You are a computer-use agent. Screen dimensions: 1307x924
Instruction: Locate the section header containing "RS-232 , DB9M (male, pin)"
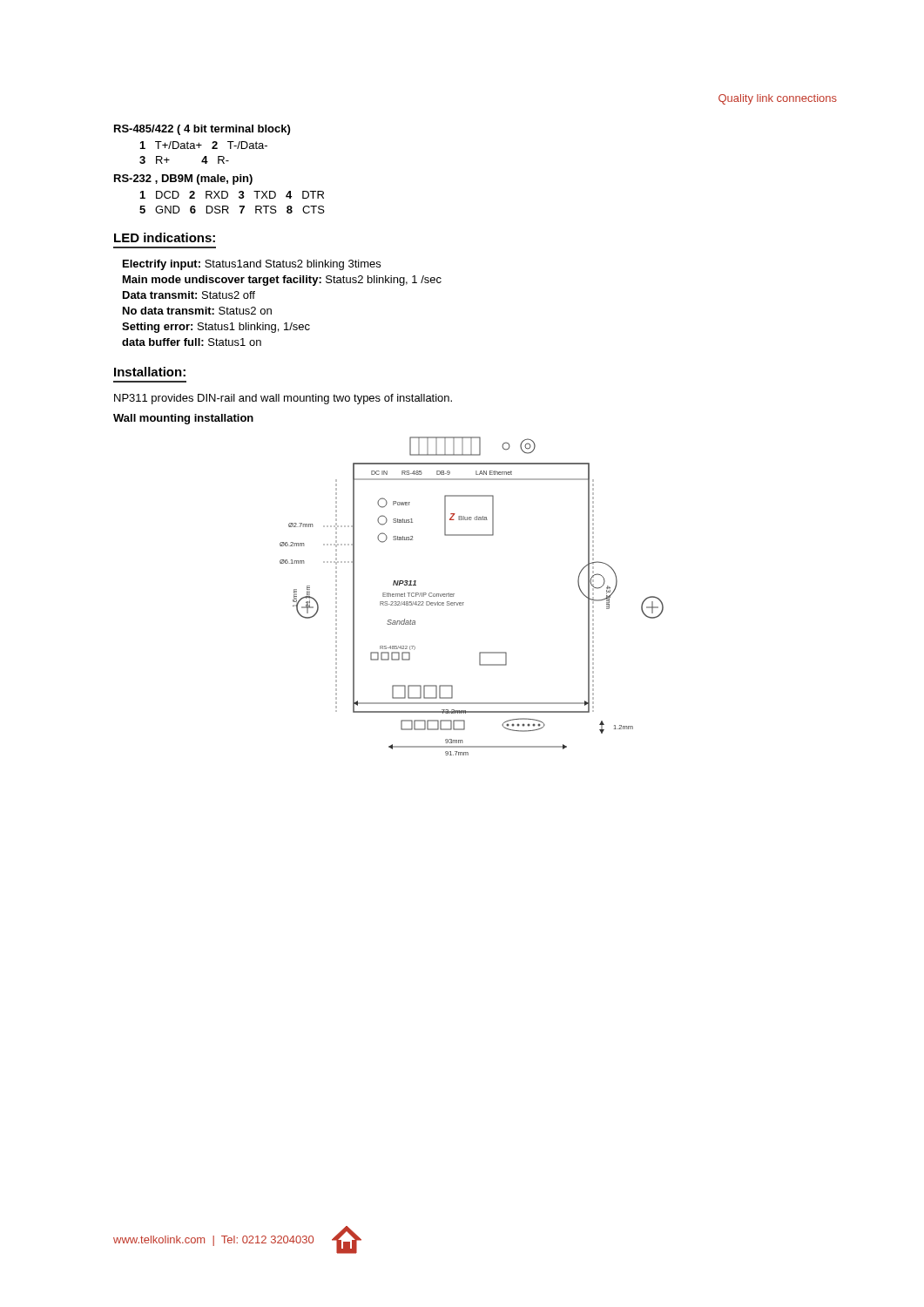click(183, 178)
